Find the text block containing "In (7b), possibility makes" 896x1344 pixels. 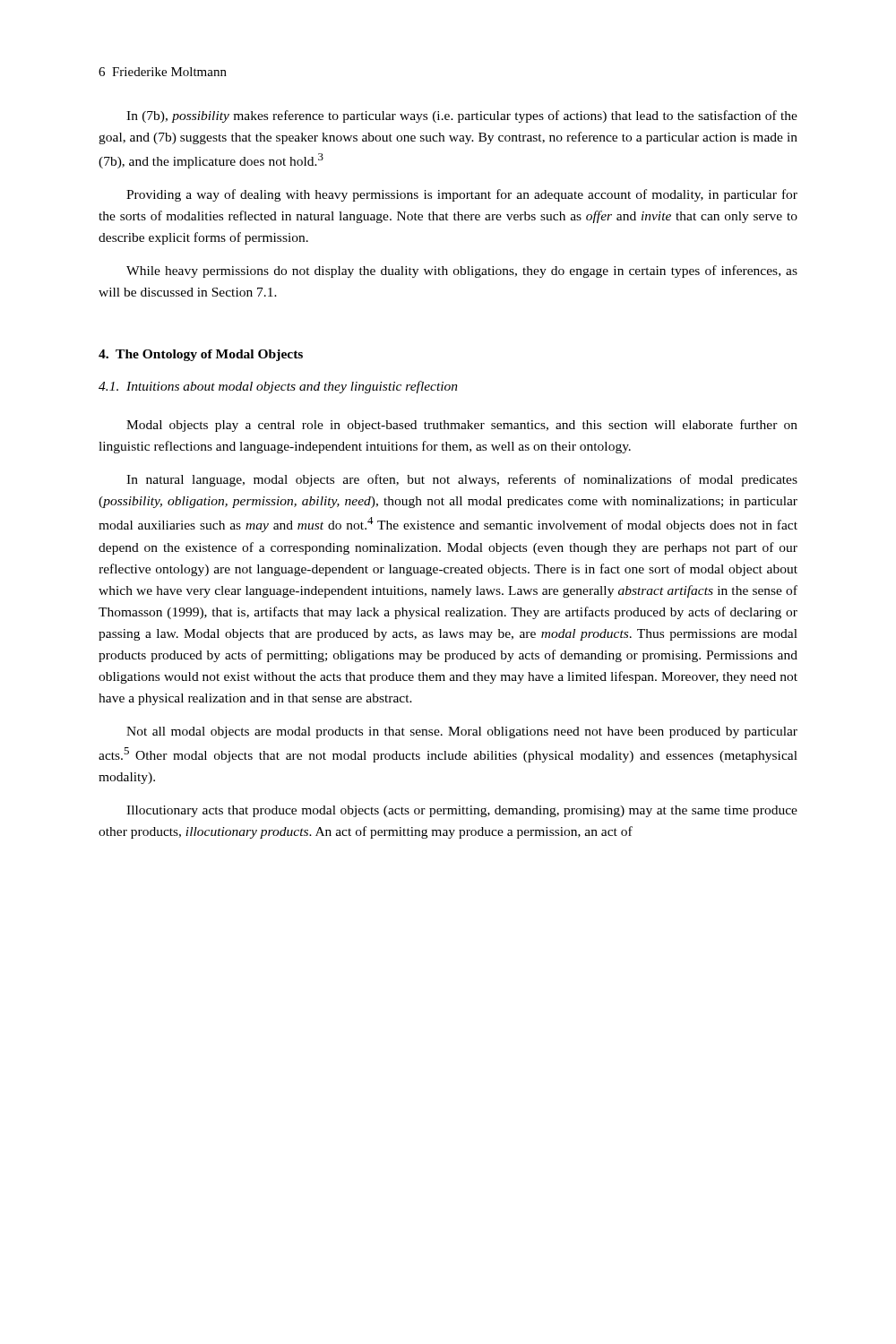pos(448,138)
